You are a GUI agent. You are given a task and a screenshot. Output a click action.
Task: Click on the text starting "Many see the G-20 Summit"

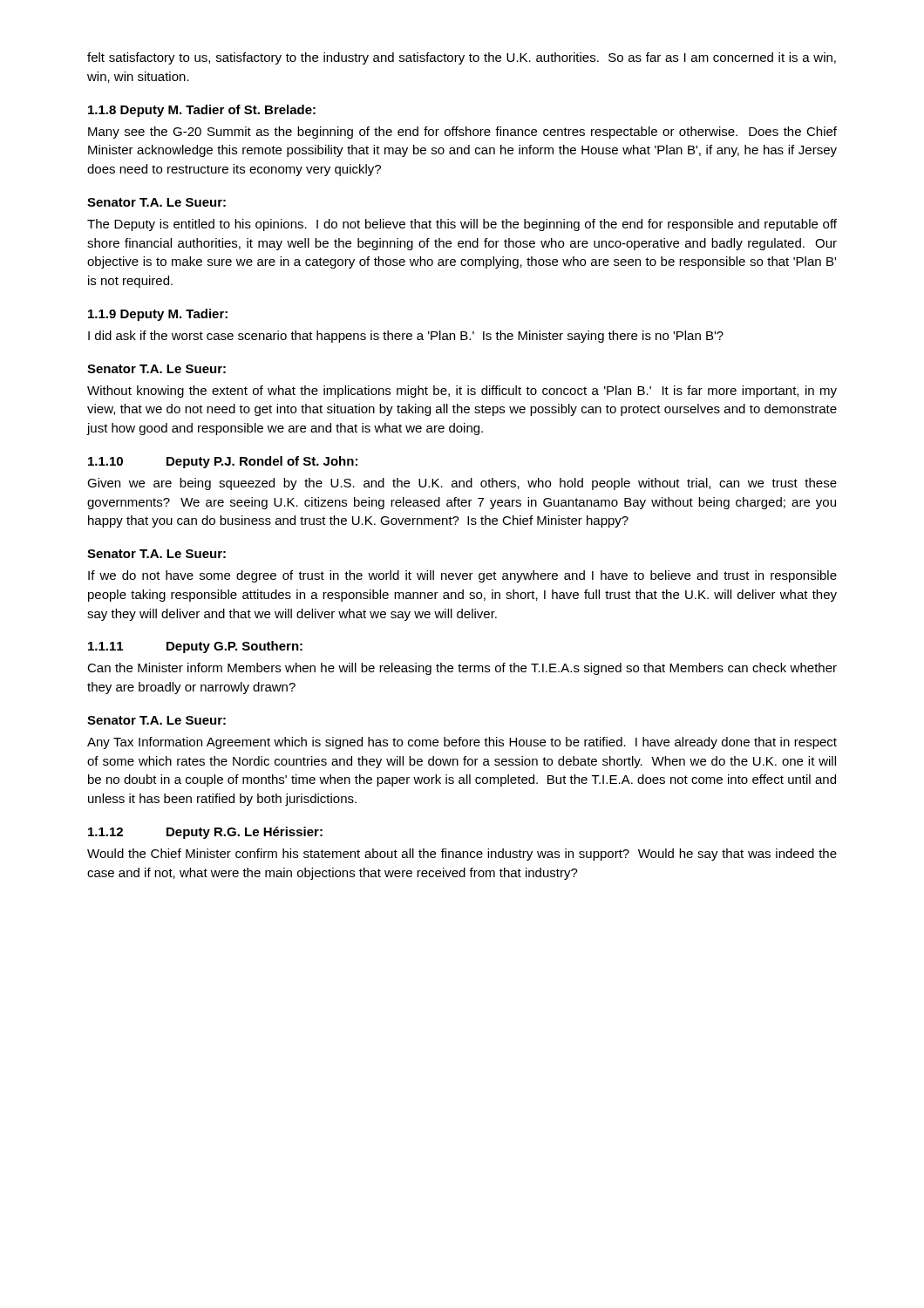coord(462,150)
